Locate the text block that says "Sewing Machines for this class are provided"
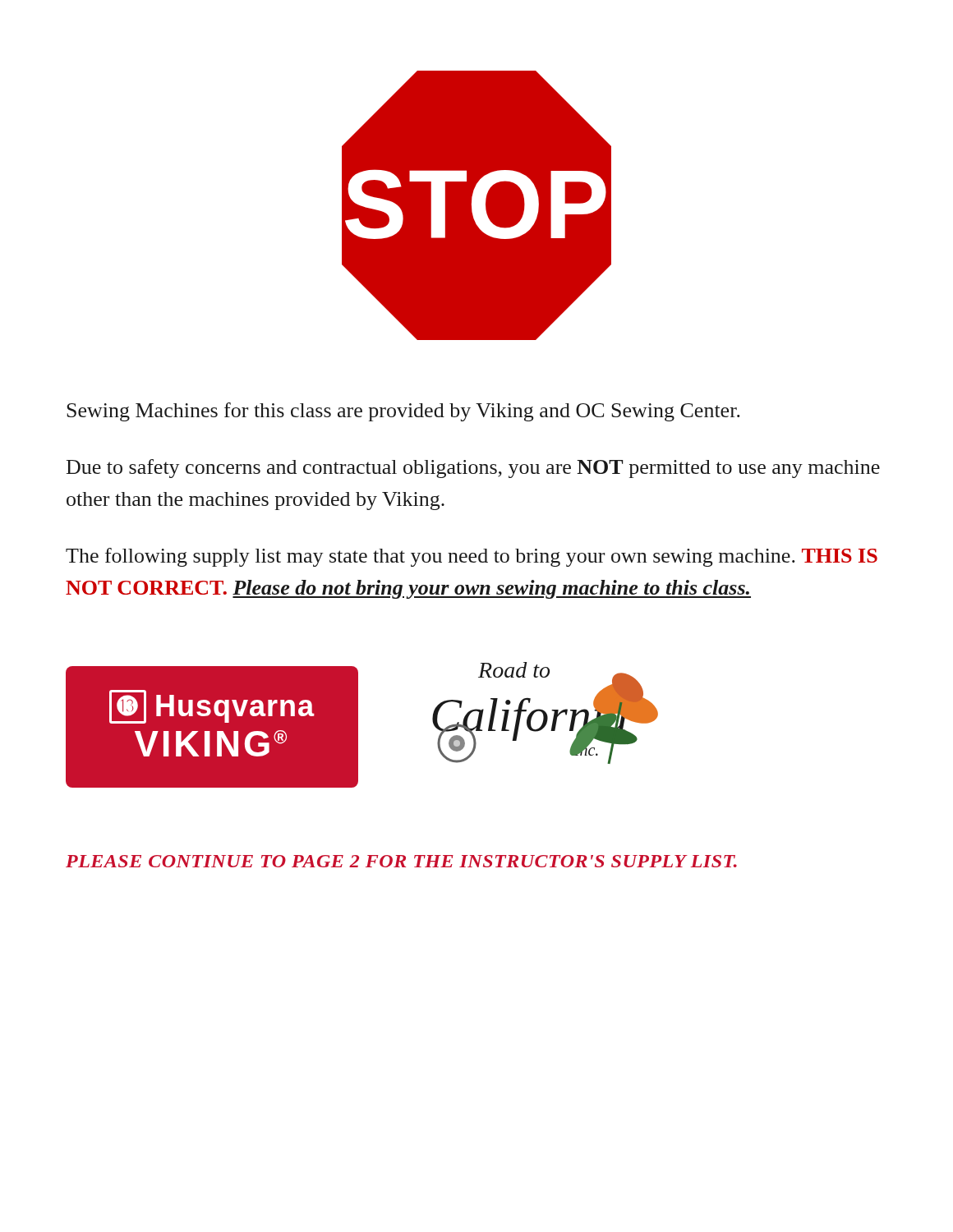Viewport: 953px width, 1232px height. pos(403,410)
